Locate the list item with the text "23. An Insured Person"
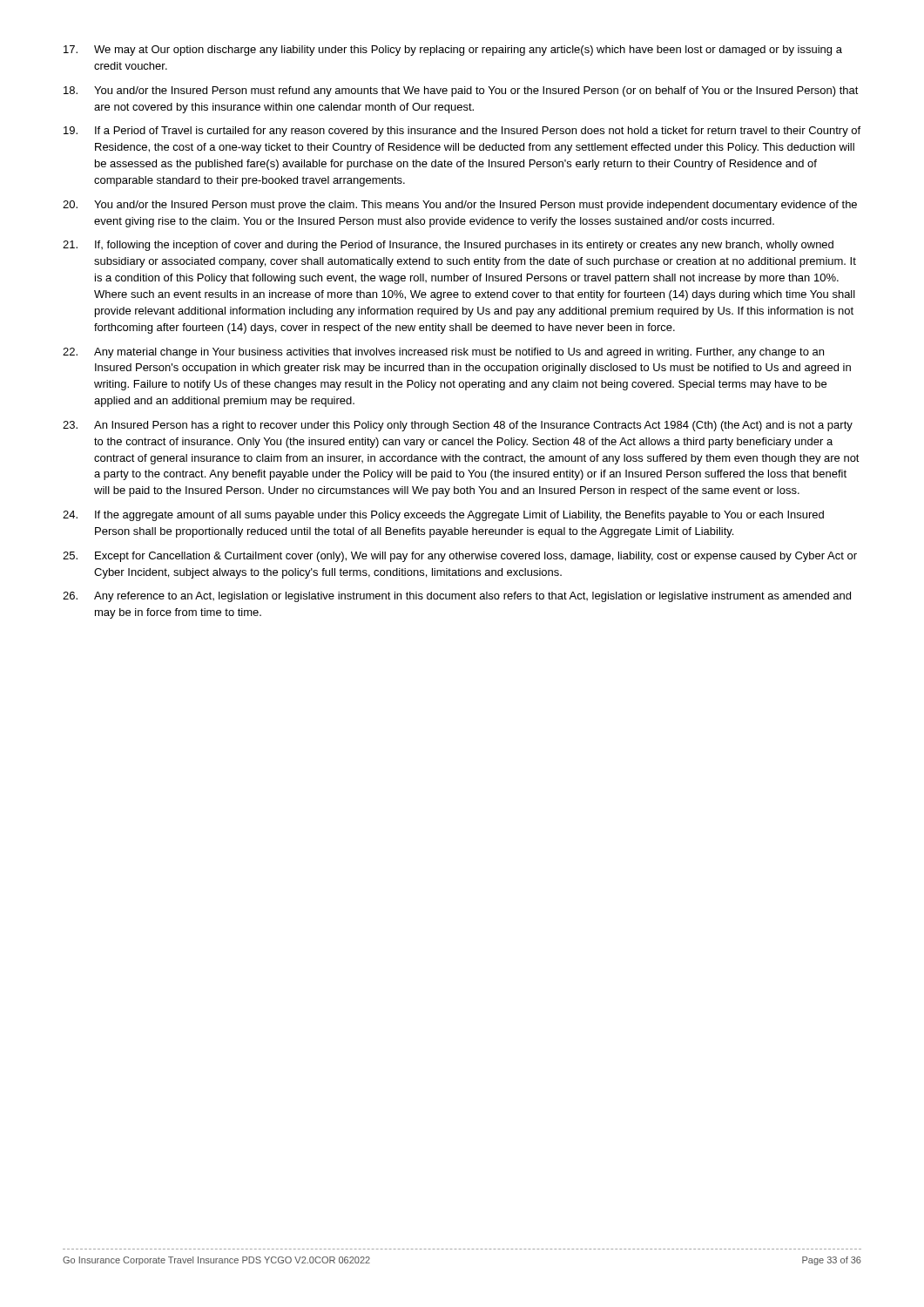Screen dimensions: 1307x924 [462, 458]
